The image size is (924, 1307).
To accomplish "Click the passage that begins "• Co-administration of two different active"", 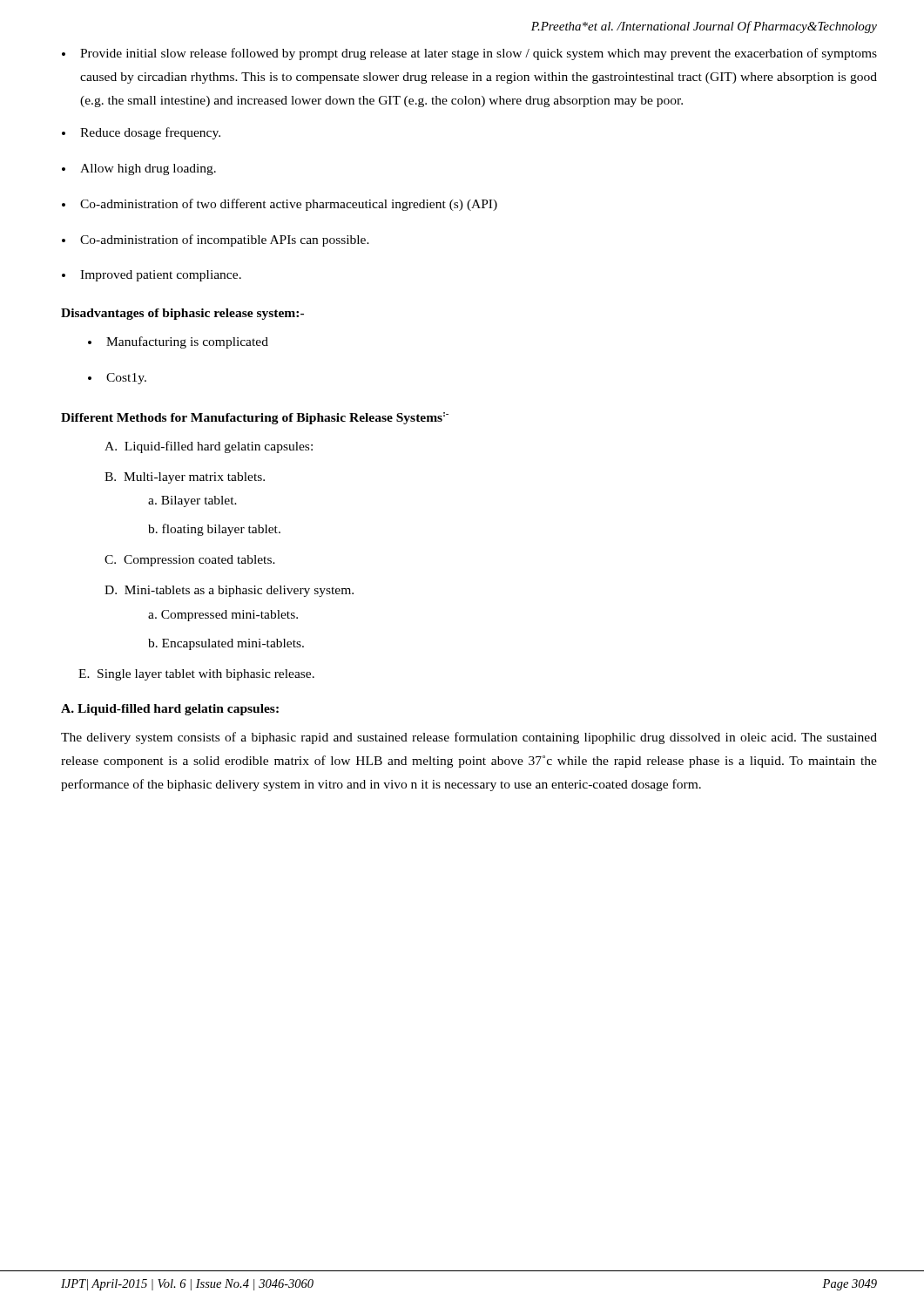I will pyautogui.click(x=469, y=205).
